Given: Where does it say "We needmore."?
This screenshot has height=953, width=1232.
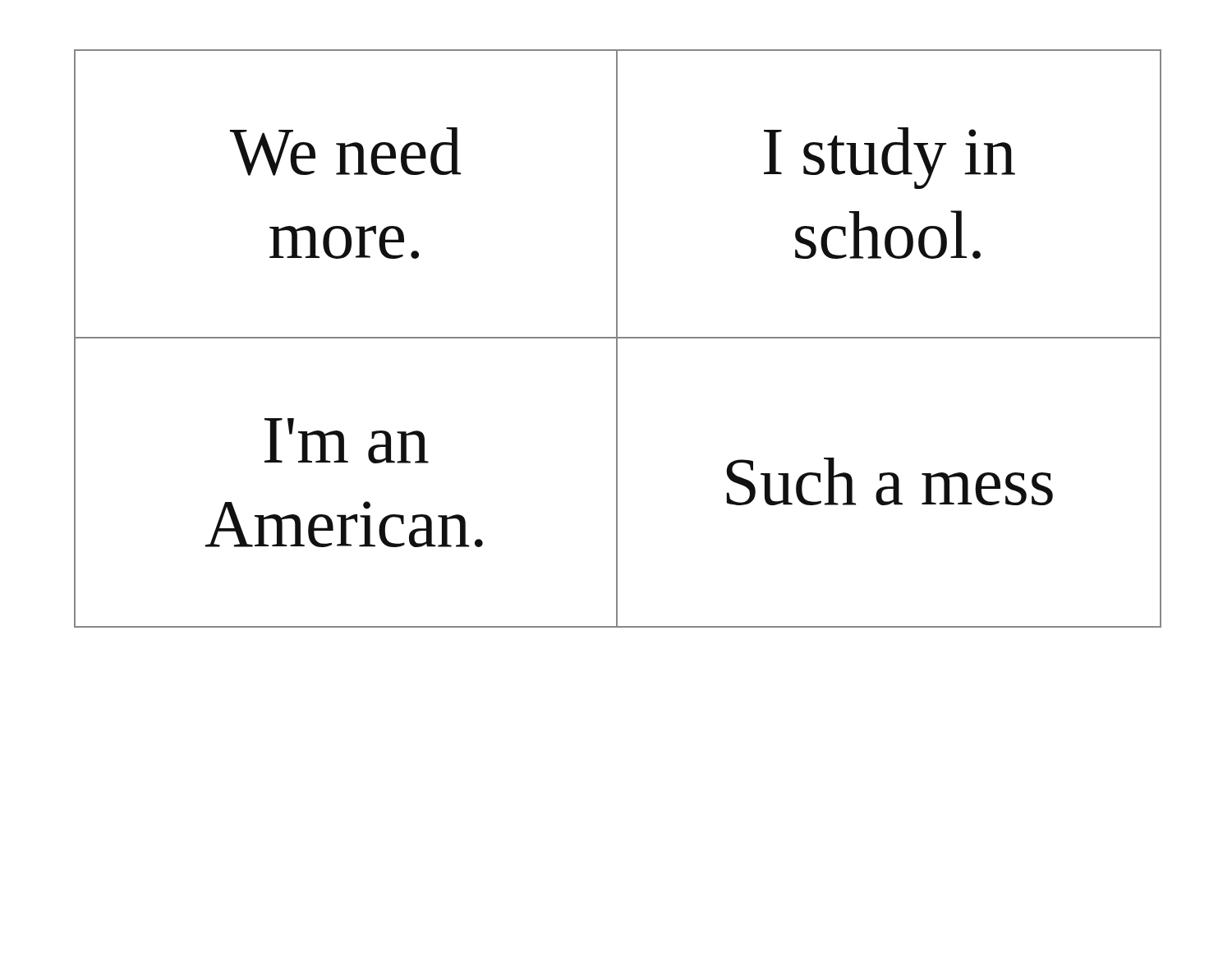Looking at the screenshot, I should [346, 193].
